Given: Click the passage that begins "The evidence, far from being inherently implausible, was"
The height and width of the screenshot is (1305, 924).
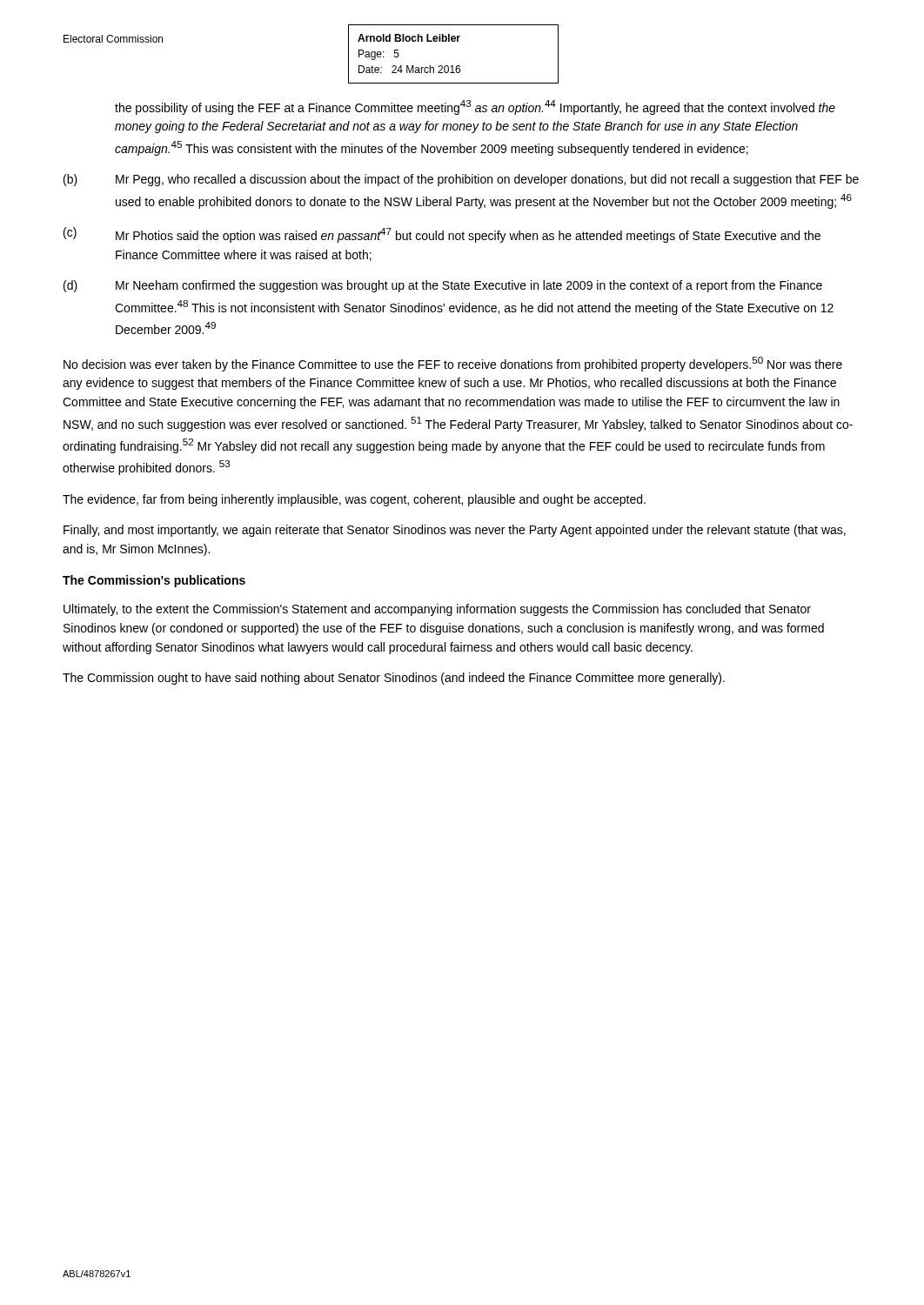Looking at the screenshot, I should [x=354, y=499].
